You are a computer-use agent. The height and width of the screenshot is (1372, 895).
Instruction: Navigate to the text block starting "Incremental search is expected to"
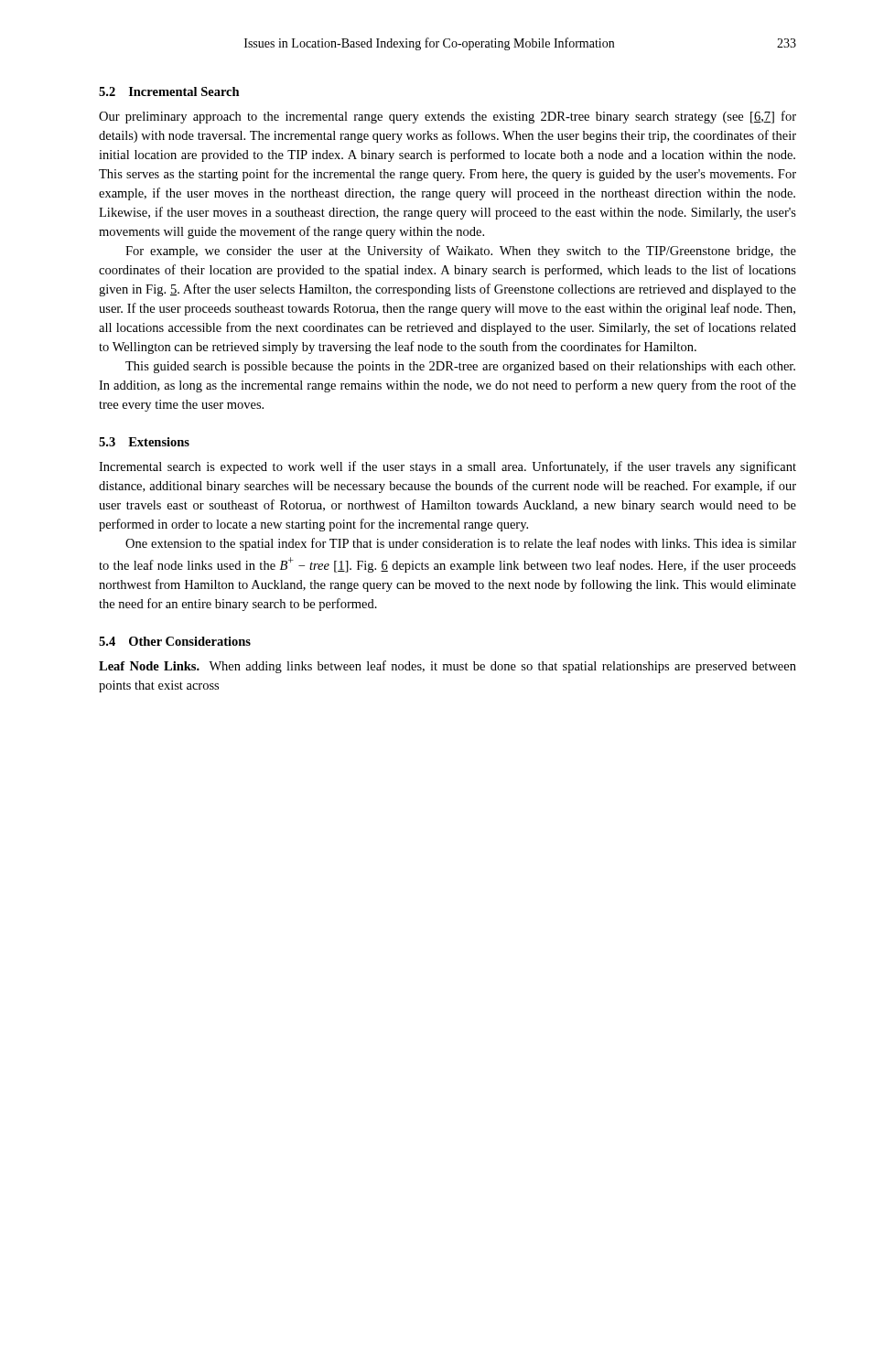click(448, 496)
